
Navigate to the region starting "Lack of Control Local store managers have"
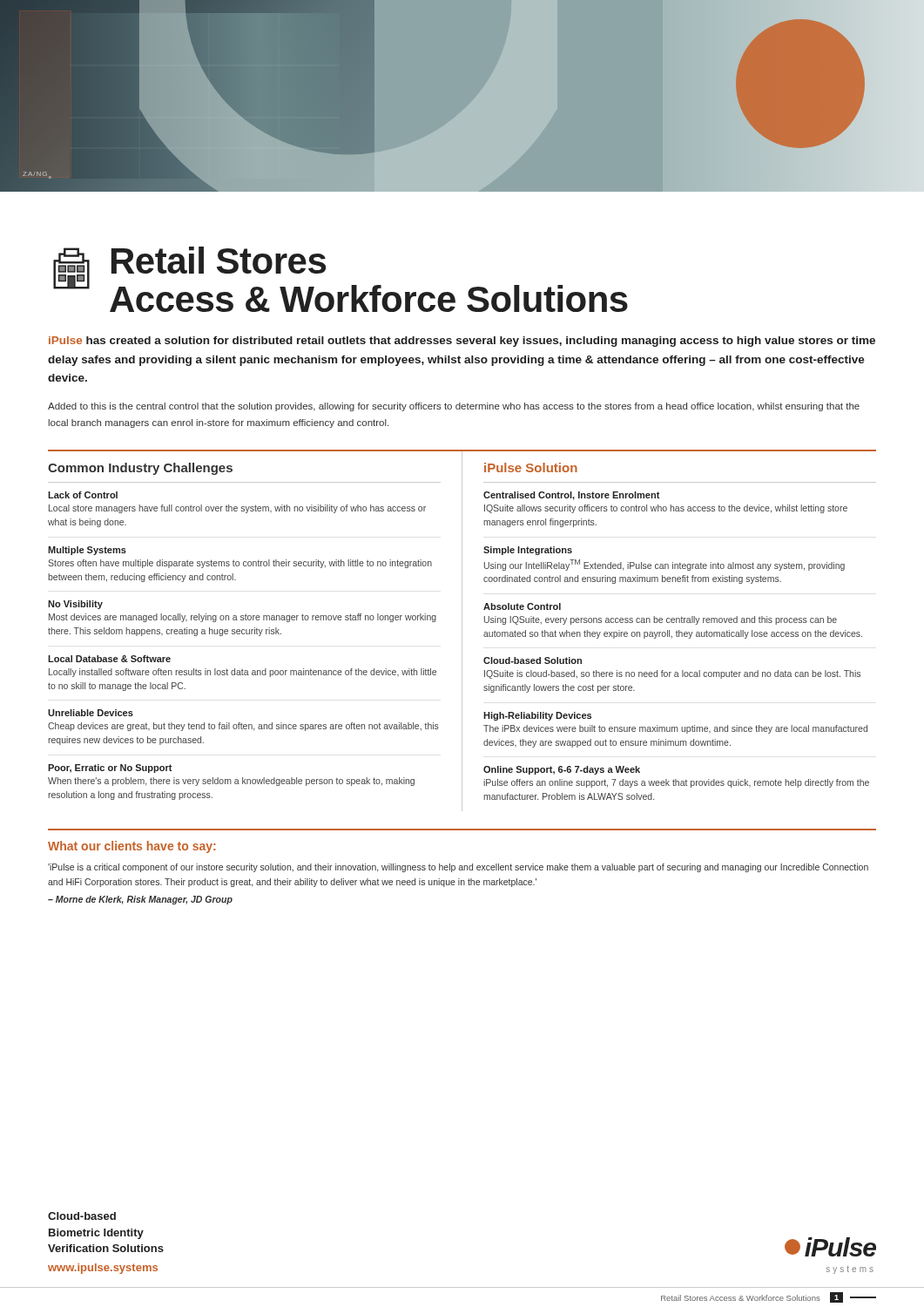244,510
